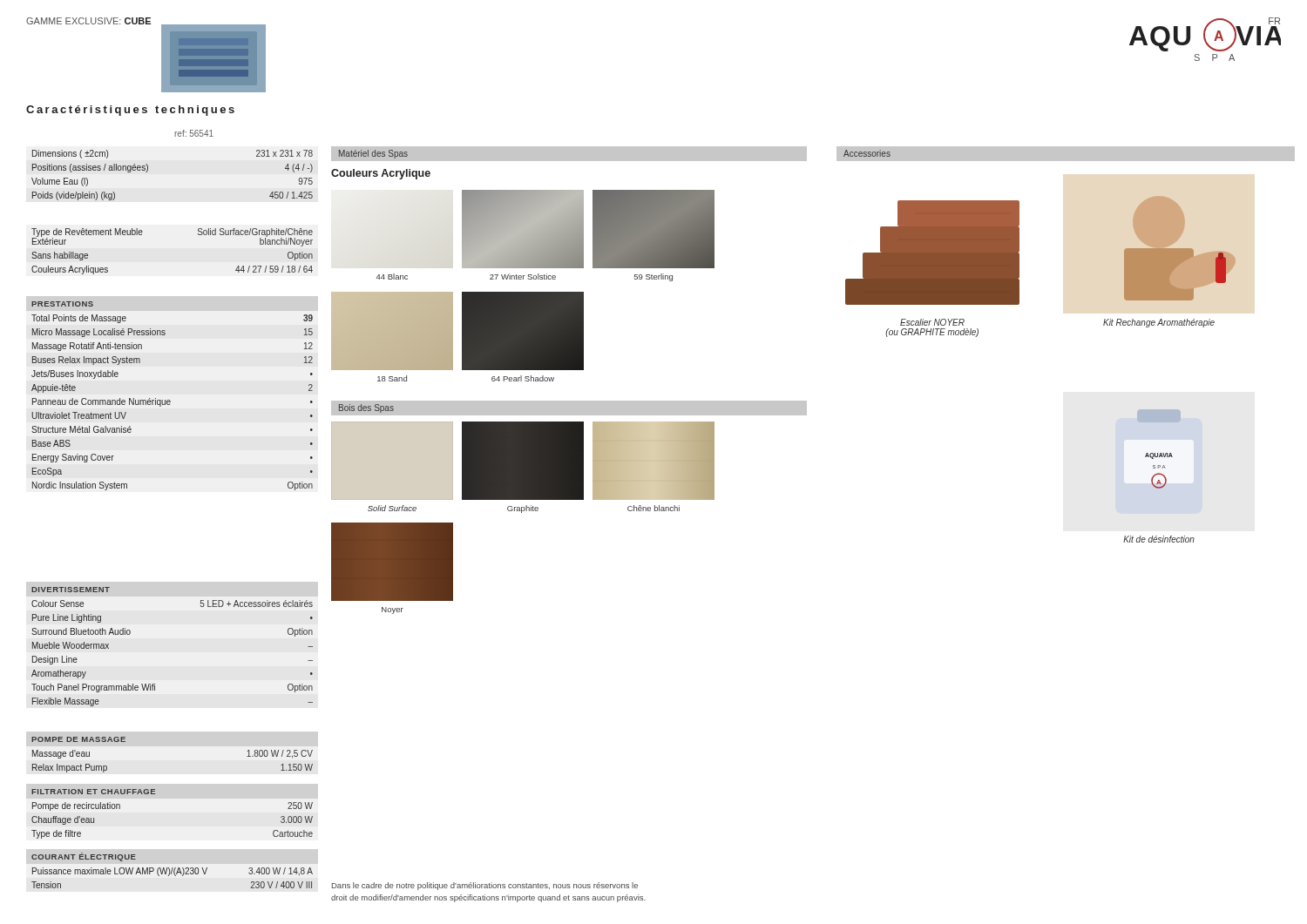Viewport: 1307px width, 924px height.
Task: Select the block starting "Caractéristiques techniques"
Action: coord(131,109)
